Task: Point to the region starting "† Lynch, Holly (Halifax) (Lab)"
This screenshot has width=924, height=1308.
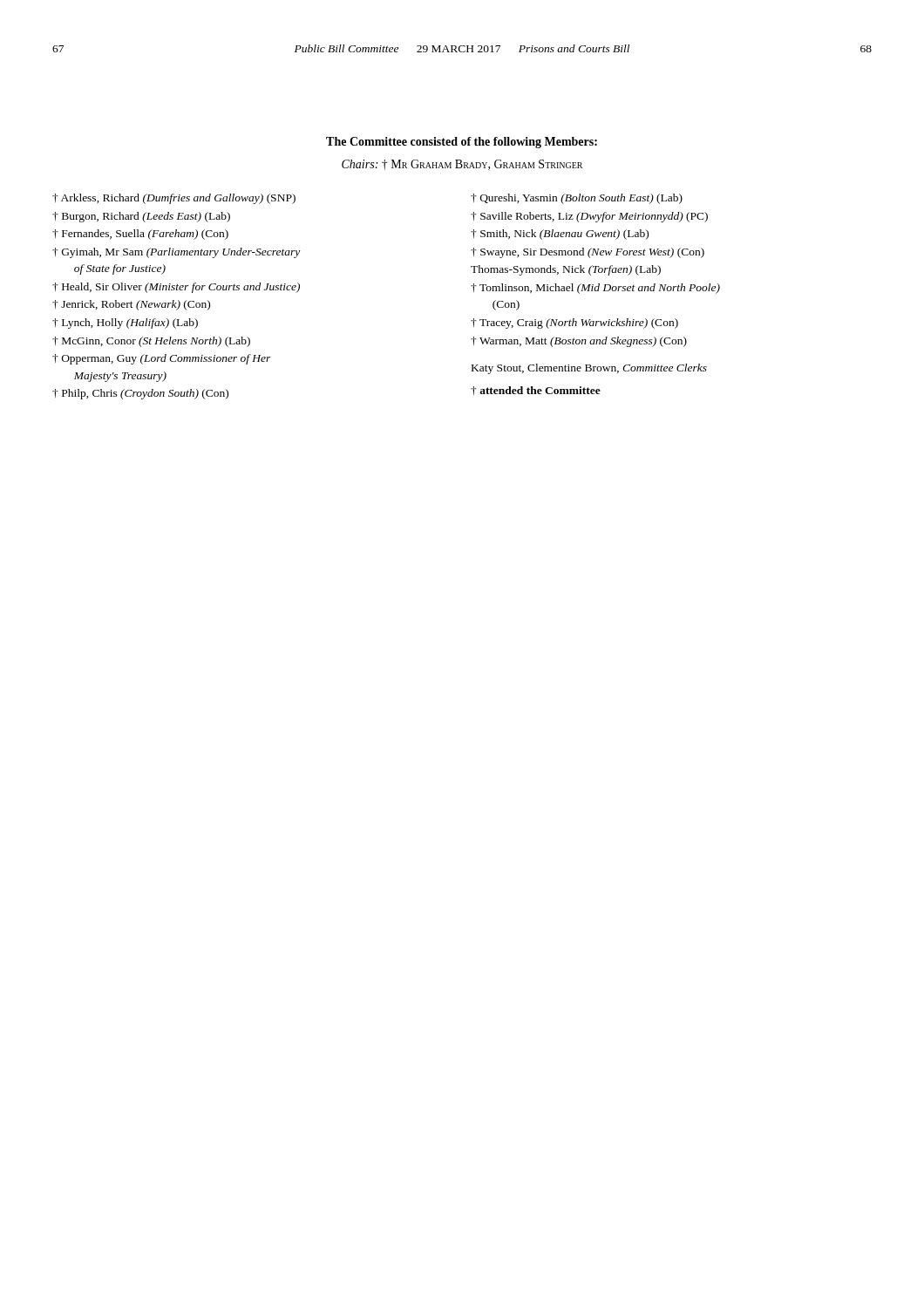Action: pos(125,322)
